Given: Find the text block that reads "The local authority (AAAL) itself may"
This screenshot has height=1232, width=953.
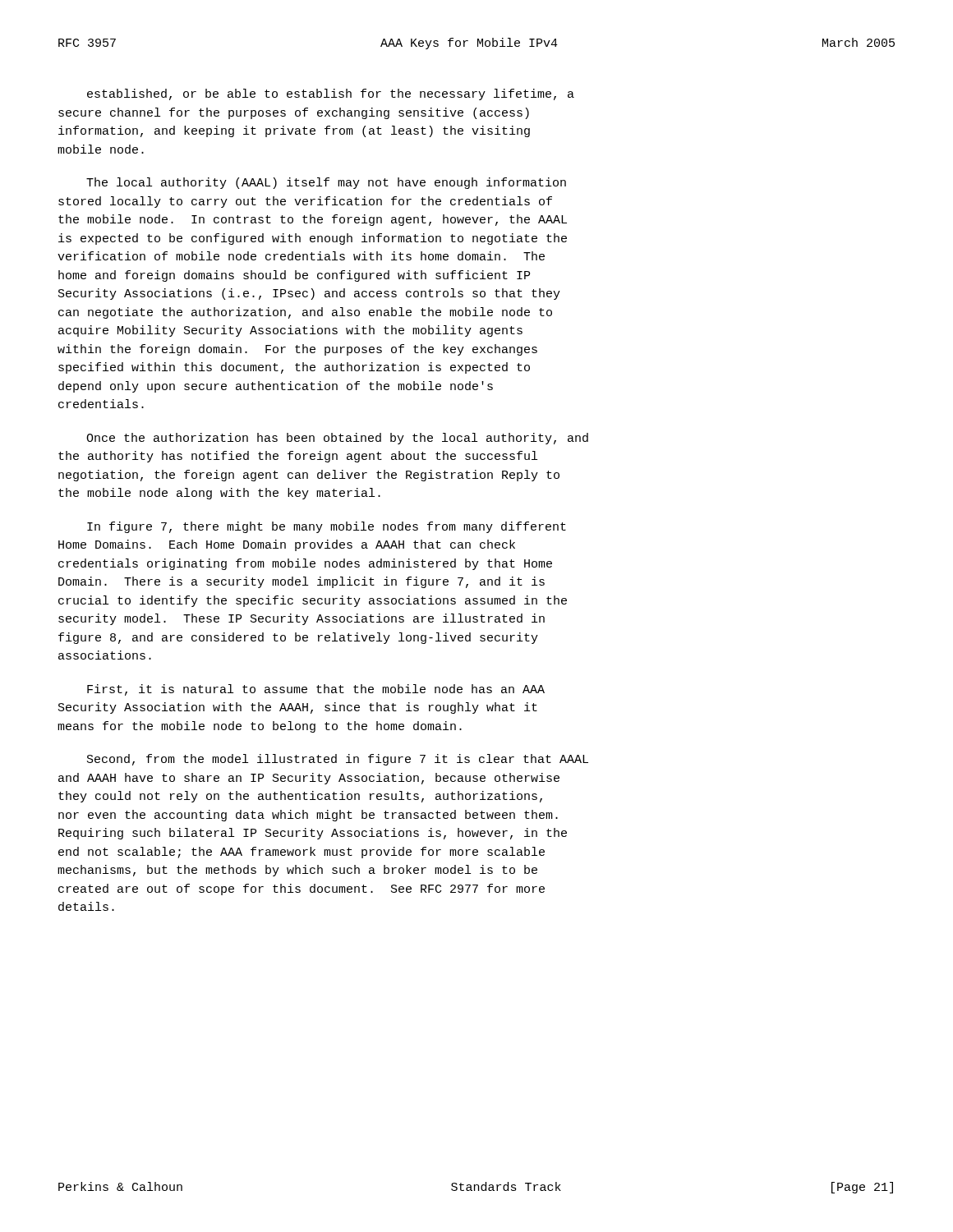Looking at the screenshot, I should click(x=313, y=294).
